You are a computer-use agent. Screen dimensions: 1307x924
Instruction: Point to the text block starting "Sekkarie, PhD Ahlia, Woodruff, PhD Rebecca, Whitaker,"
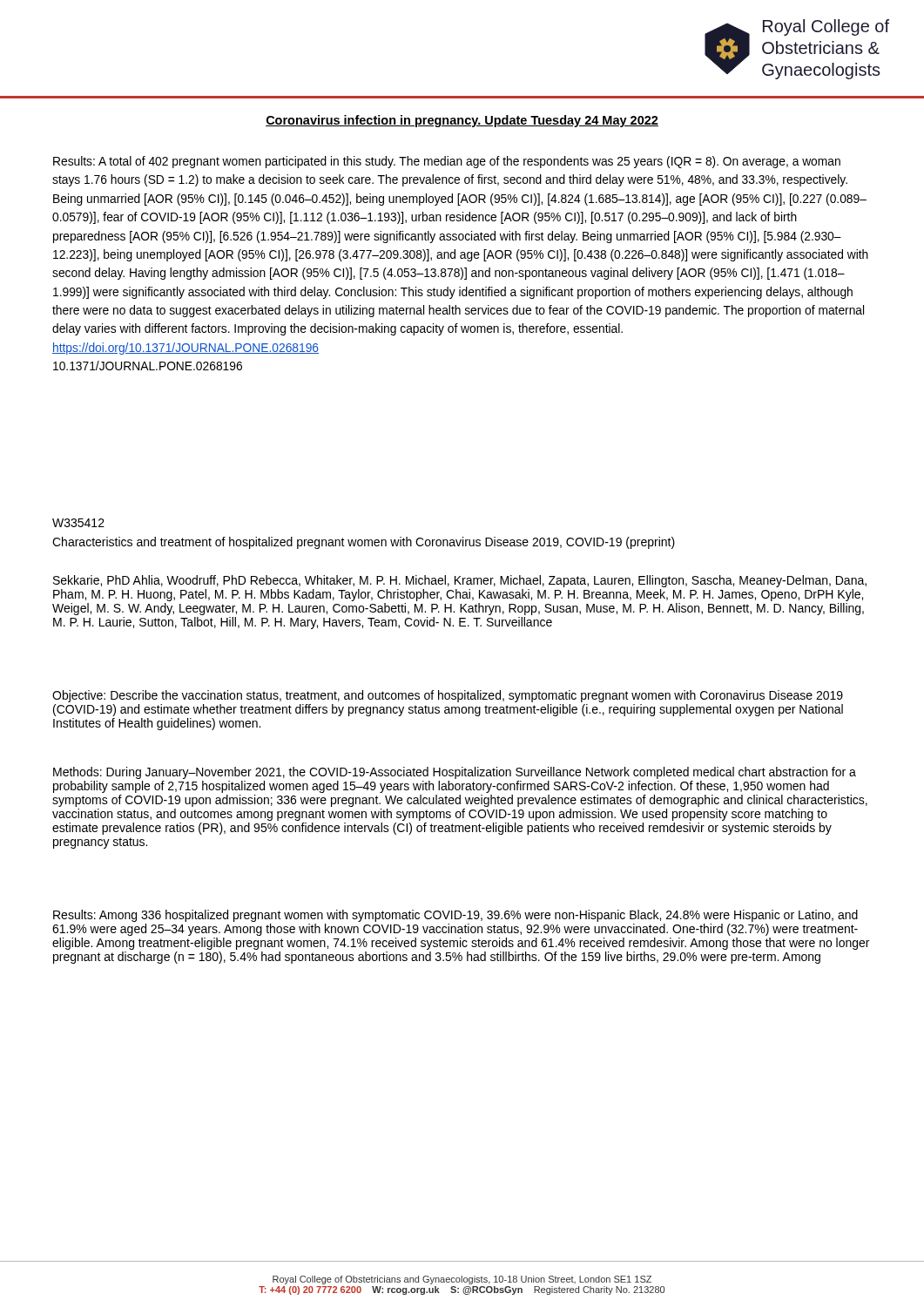click(460, 601)
